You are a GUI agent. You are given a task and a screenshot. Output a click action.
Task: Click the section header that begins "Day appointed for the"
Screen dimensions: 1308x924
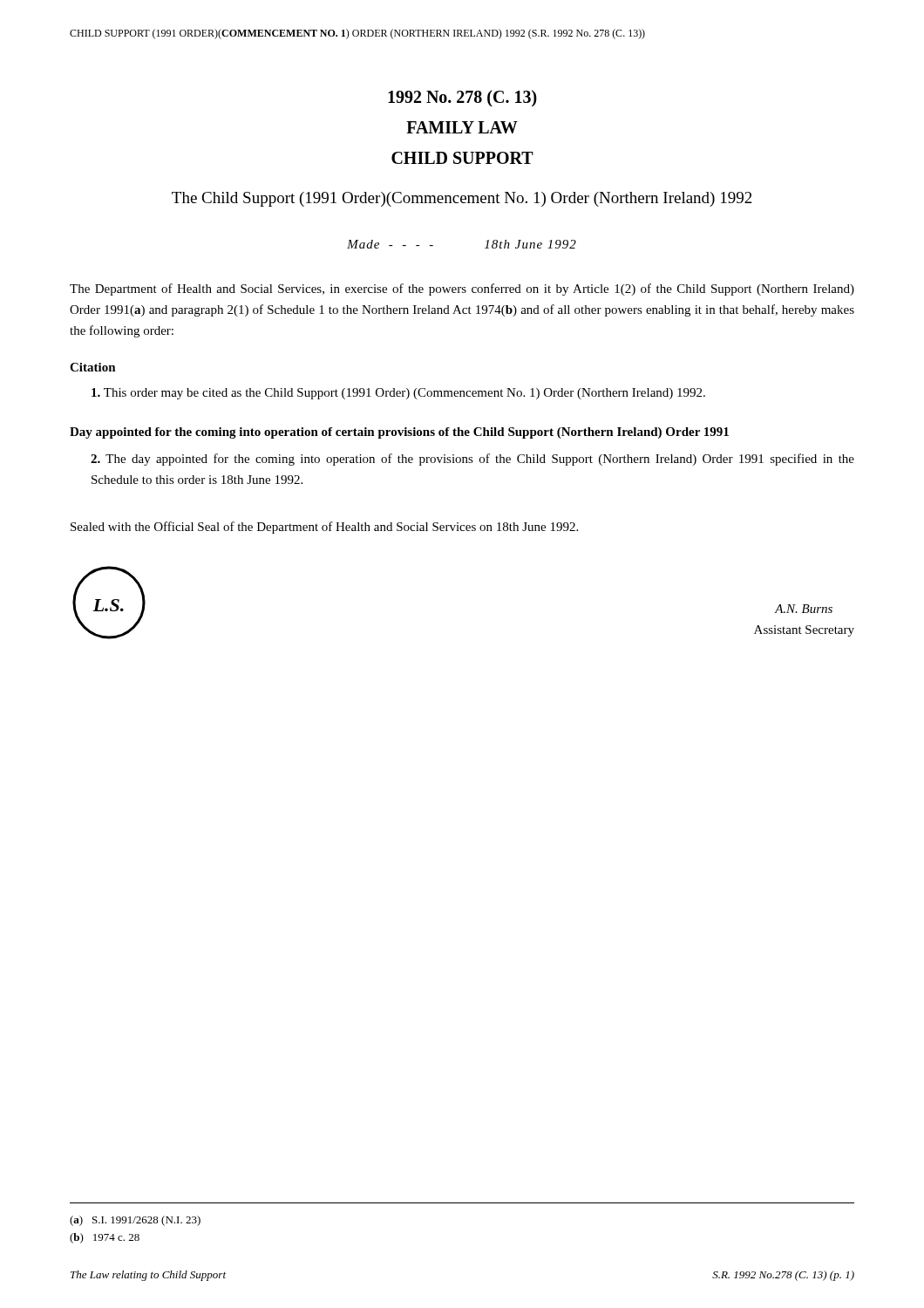tap(400, 431)
